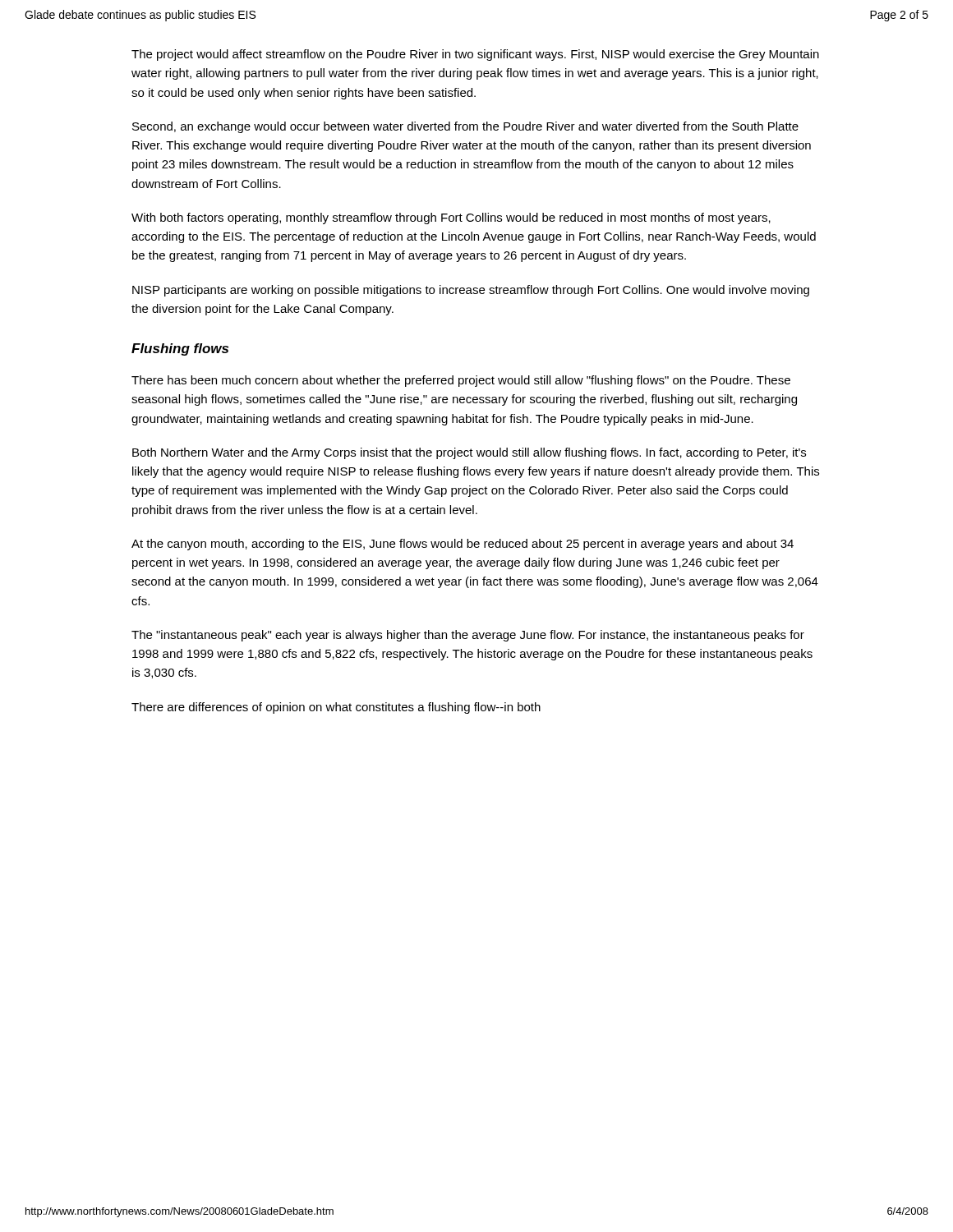Click the passage that begins "There has been much concern"

[465, 399]
